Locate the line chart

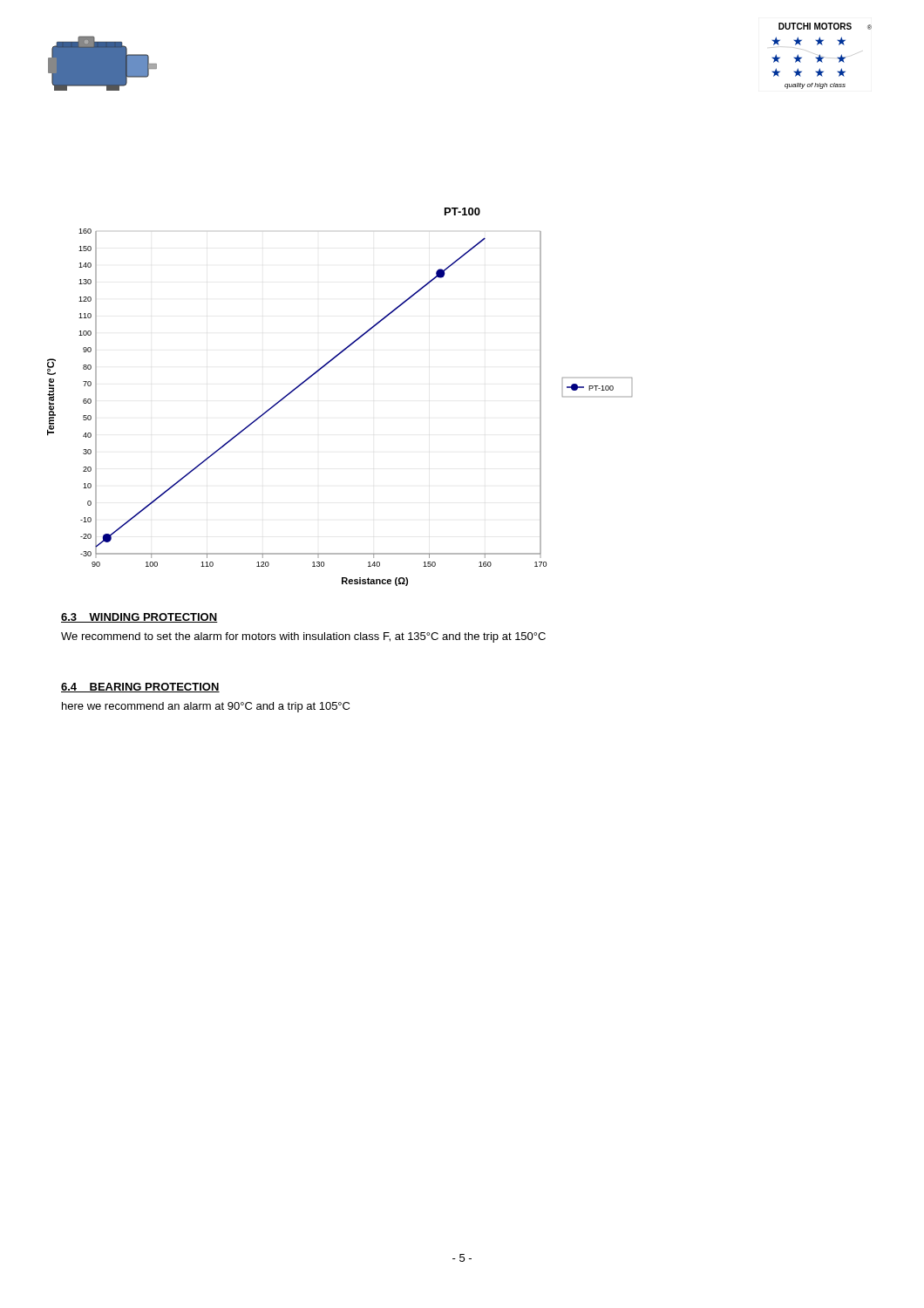tap(384, 411)
